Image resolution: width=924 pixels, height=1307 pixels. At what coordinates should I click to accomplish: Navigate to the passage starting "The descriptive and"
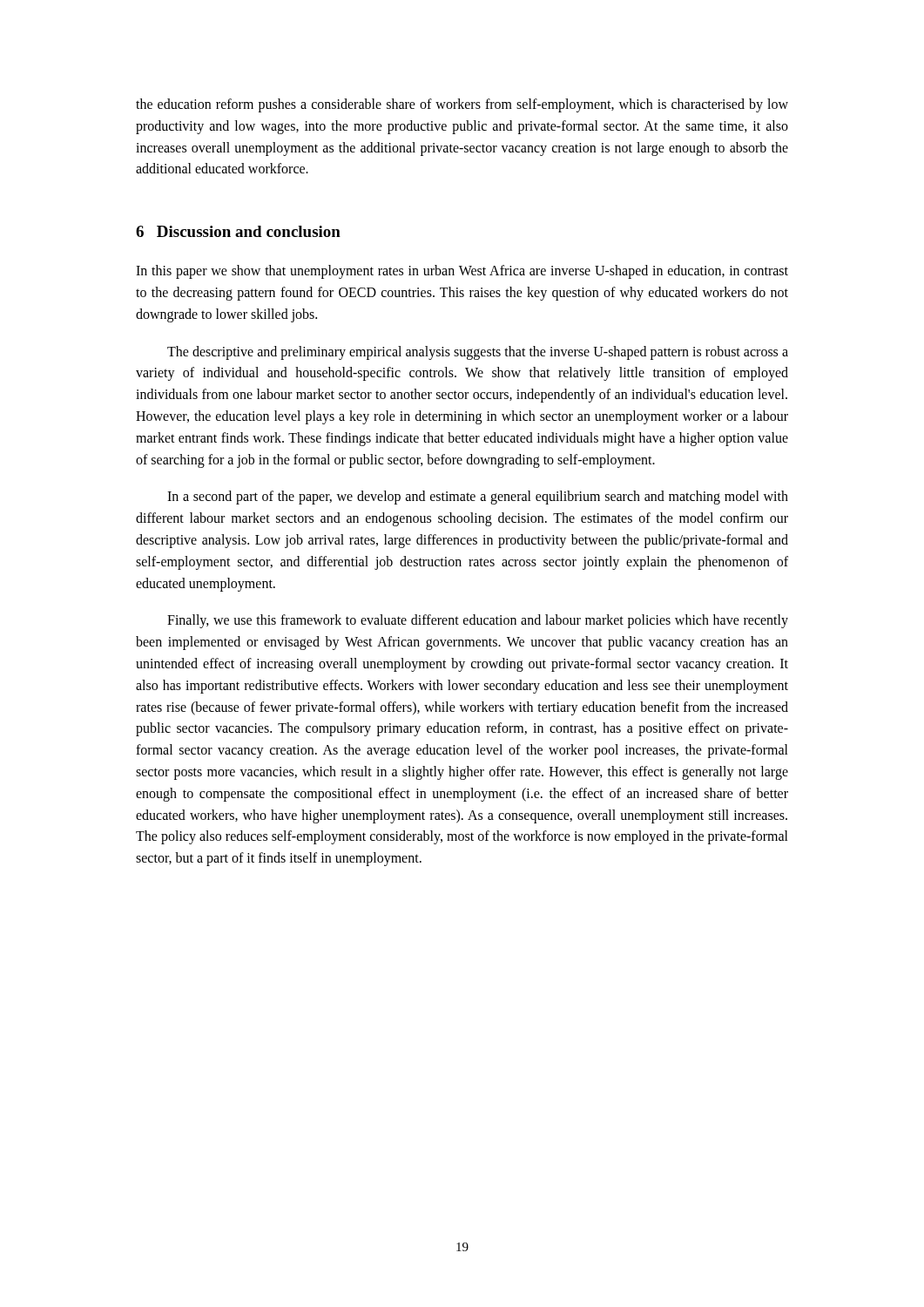[x=462, y=405]
